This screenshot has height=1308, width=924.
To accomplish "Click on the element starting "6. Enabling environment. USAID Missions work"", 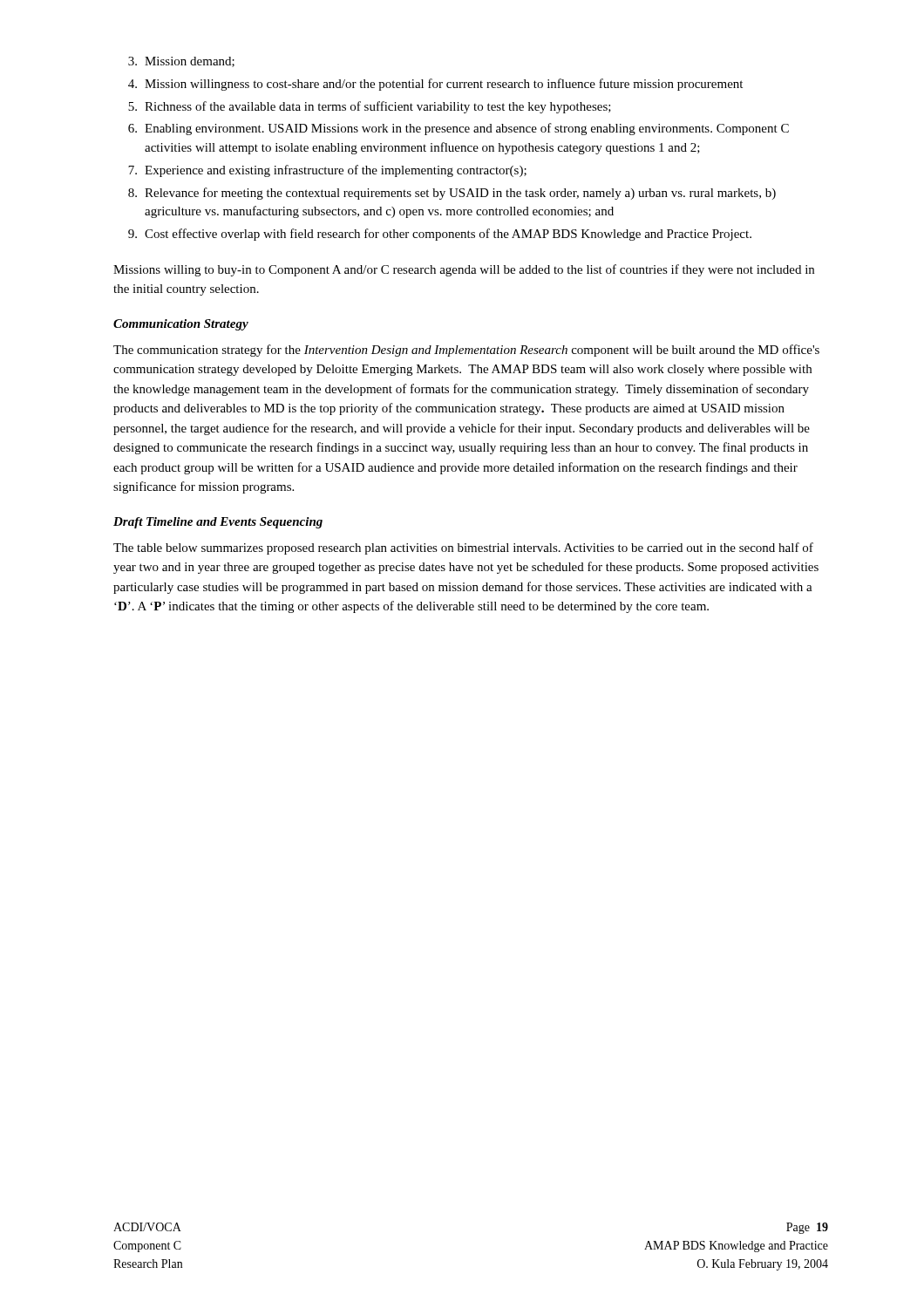I will (x=471, y=139).
